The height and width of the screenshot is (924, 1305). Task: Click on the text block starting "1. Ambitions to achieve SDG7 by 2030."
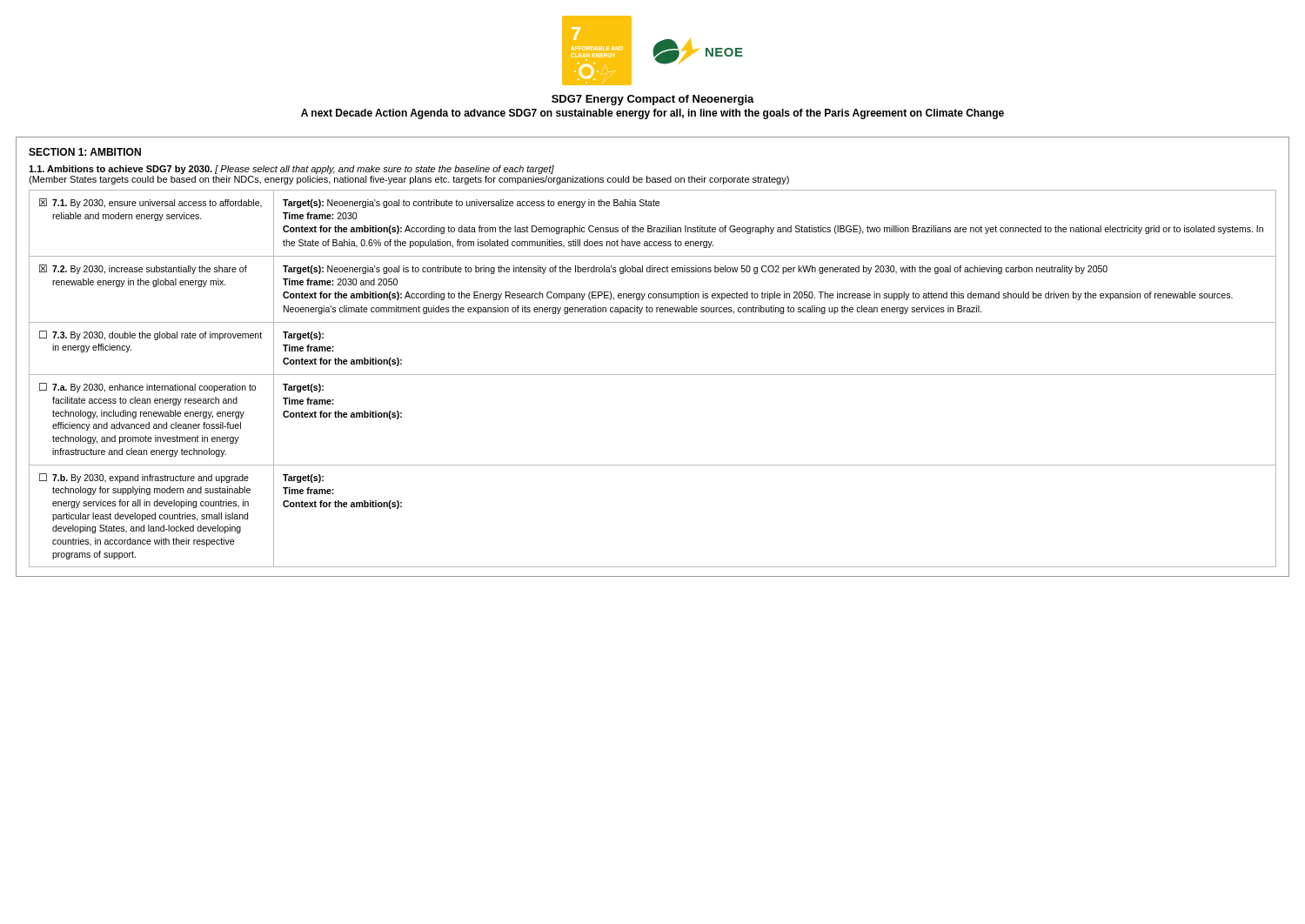pyautogui.click(x=409, y=174)
